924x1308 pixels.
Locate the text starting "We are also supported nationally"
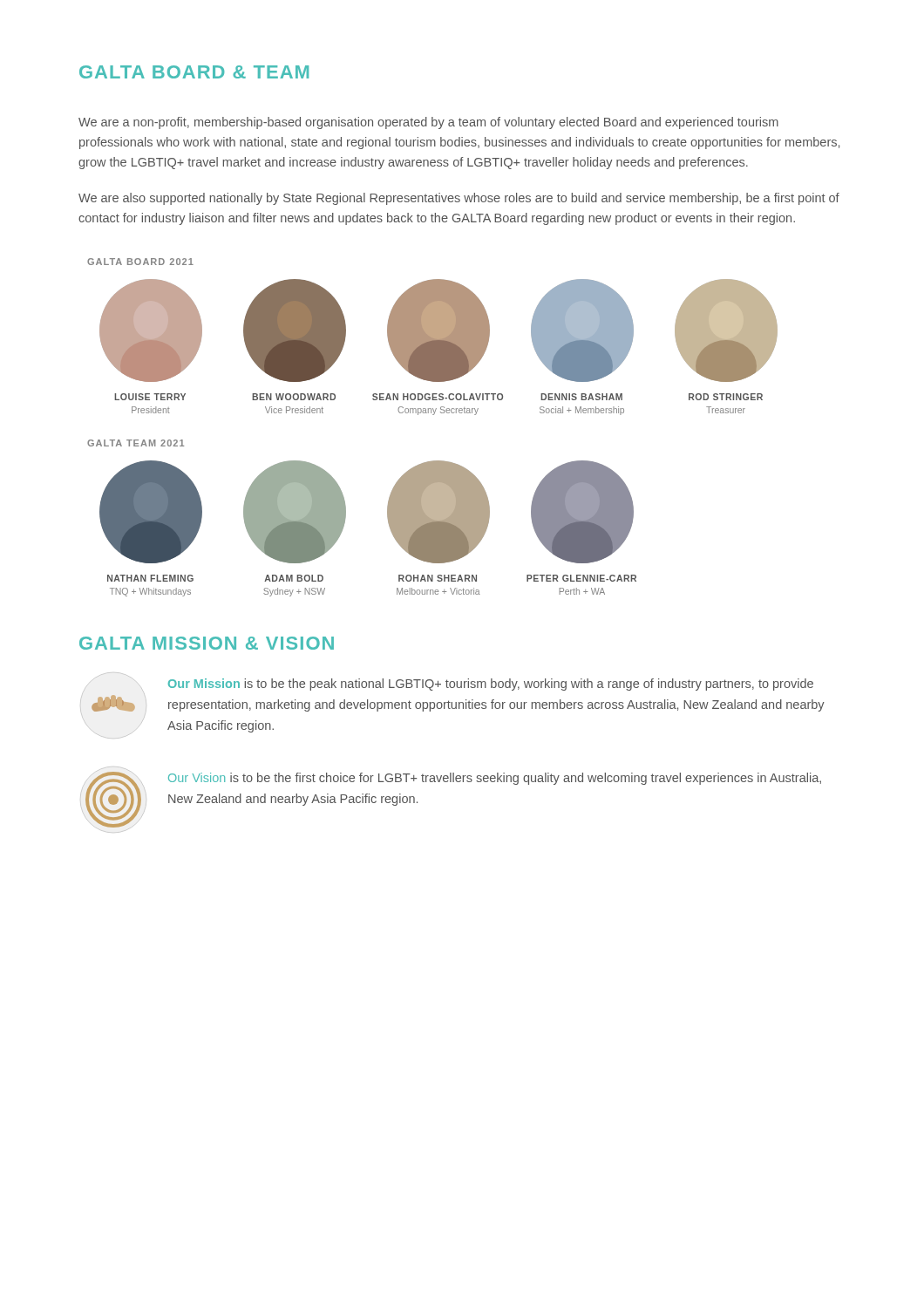tap(462, 209)
